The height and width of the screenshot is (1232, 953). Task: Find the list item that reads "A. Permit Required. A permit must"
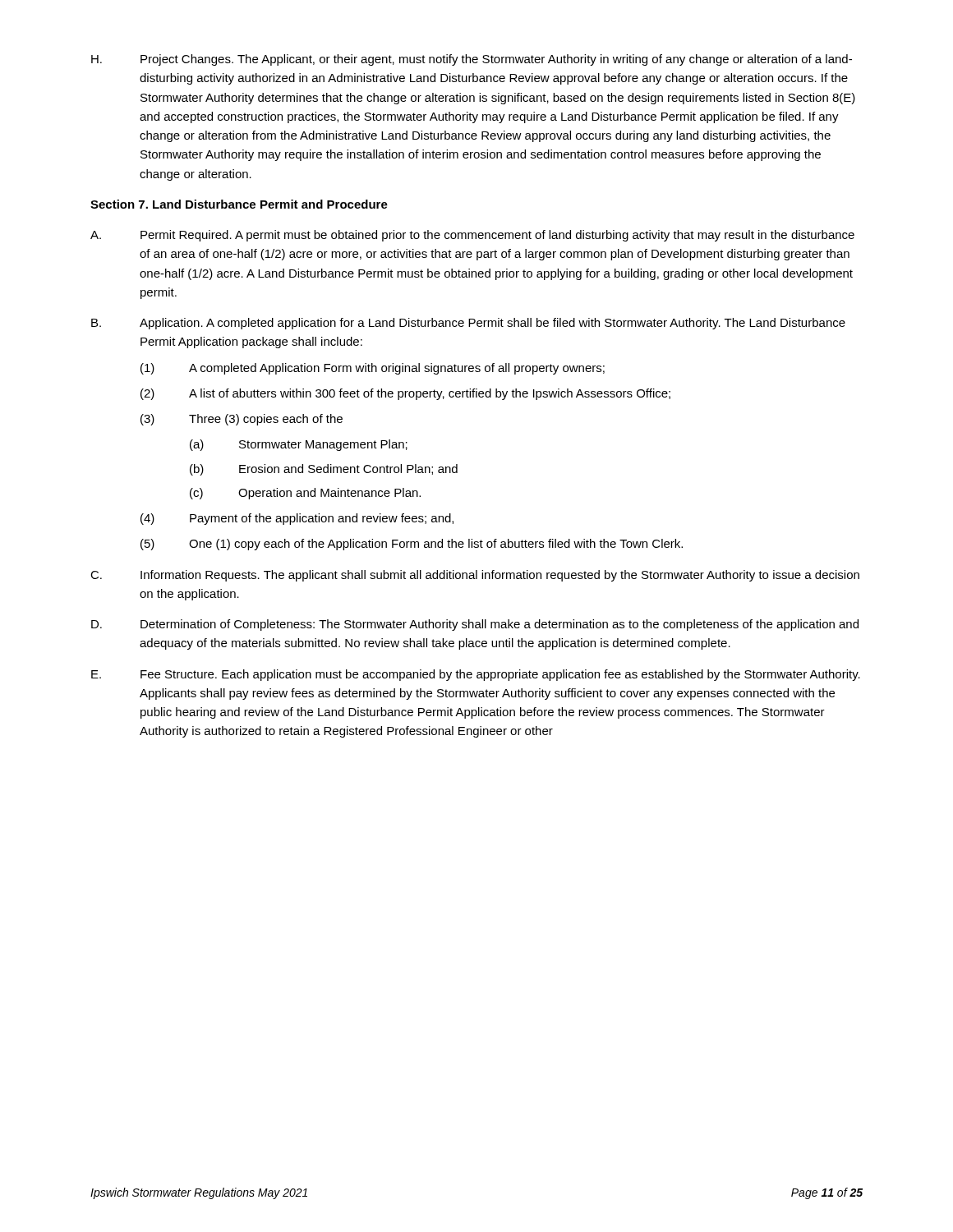(476, 263)
